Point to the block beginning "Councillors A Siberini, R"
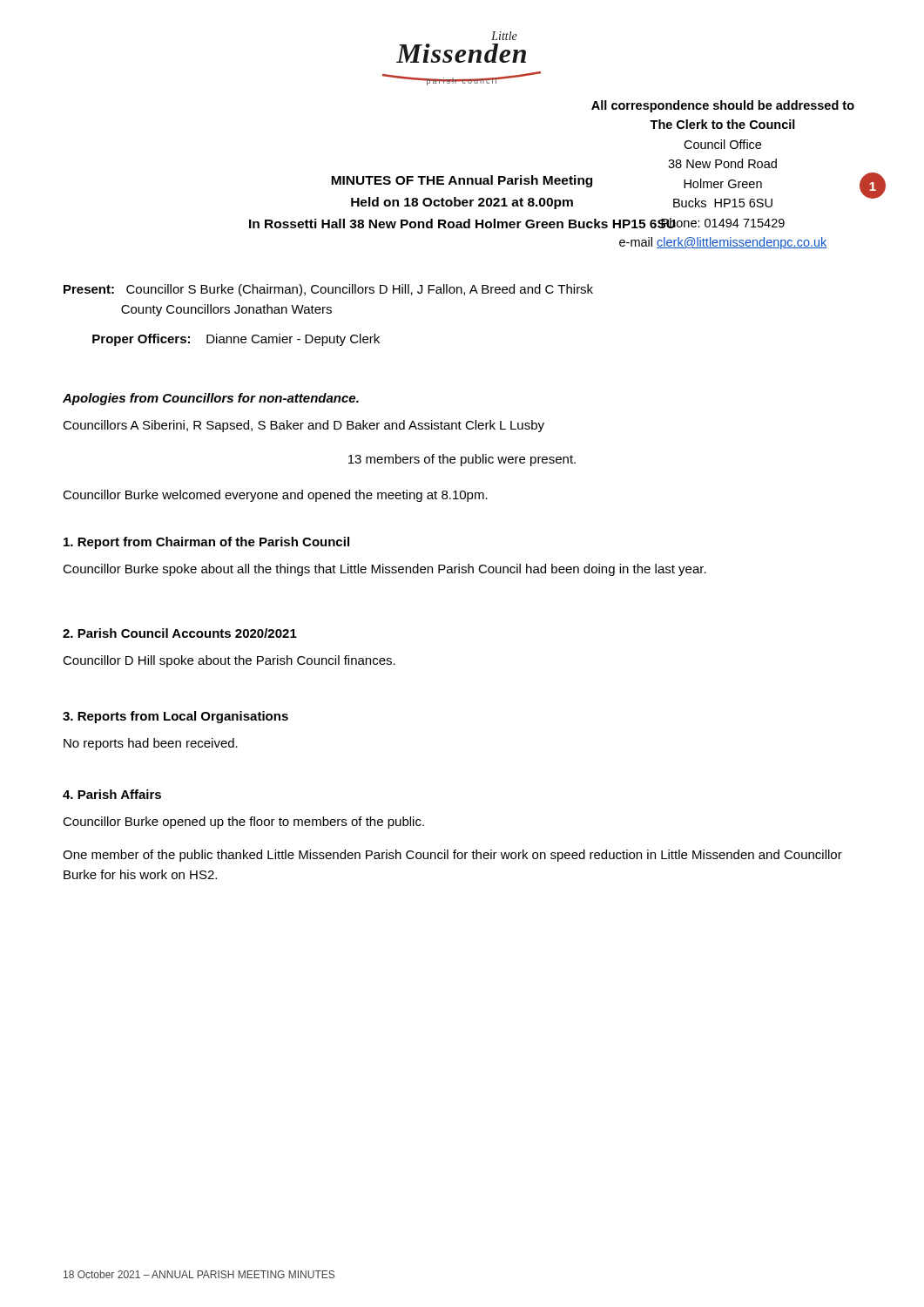924x1307 pixels. click(304, 425)
